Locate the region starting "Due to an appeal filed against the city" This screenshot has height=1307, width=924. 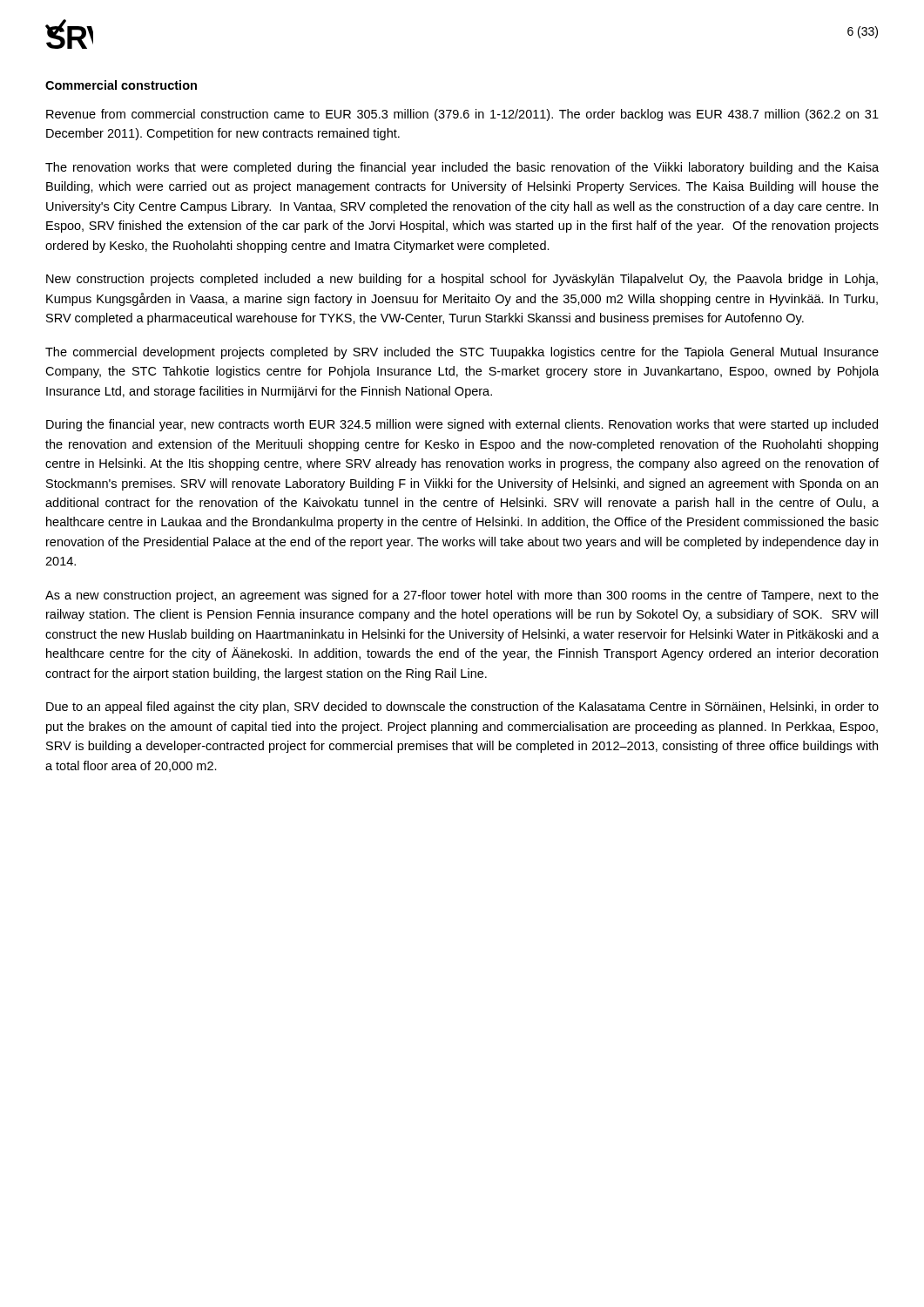462,736
